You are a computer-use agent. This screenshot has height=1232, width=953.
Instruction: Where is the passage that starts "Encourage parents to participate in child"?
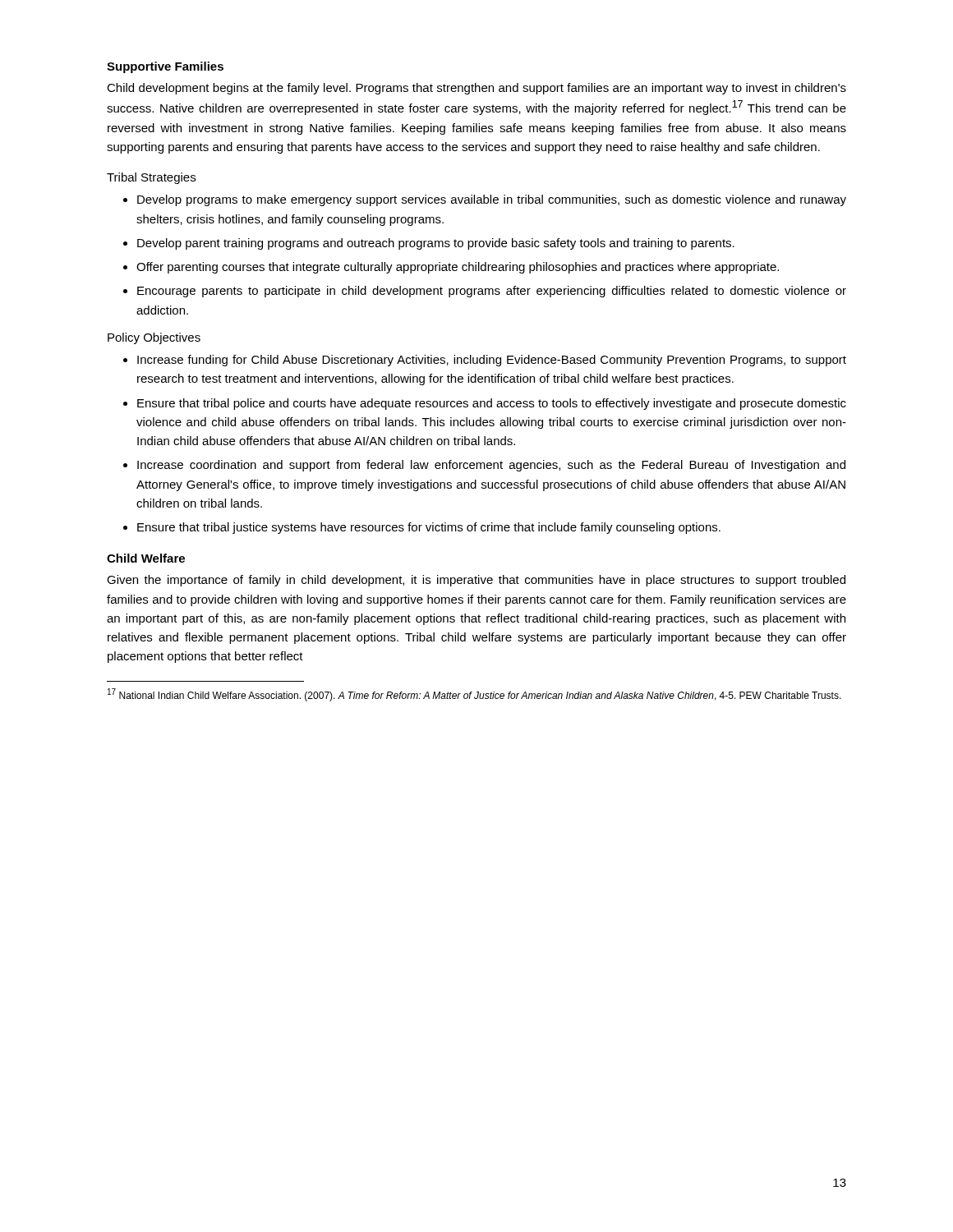click(x=491, y=300)
